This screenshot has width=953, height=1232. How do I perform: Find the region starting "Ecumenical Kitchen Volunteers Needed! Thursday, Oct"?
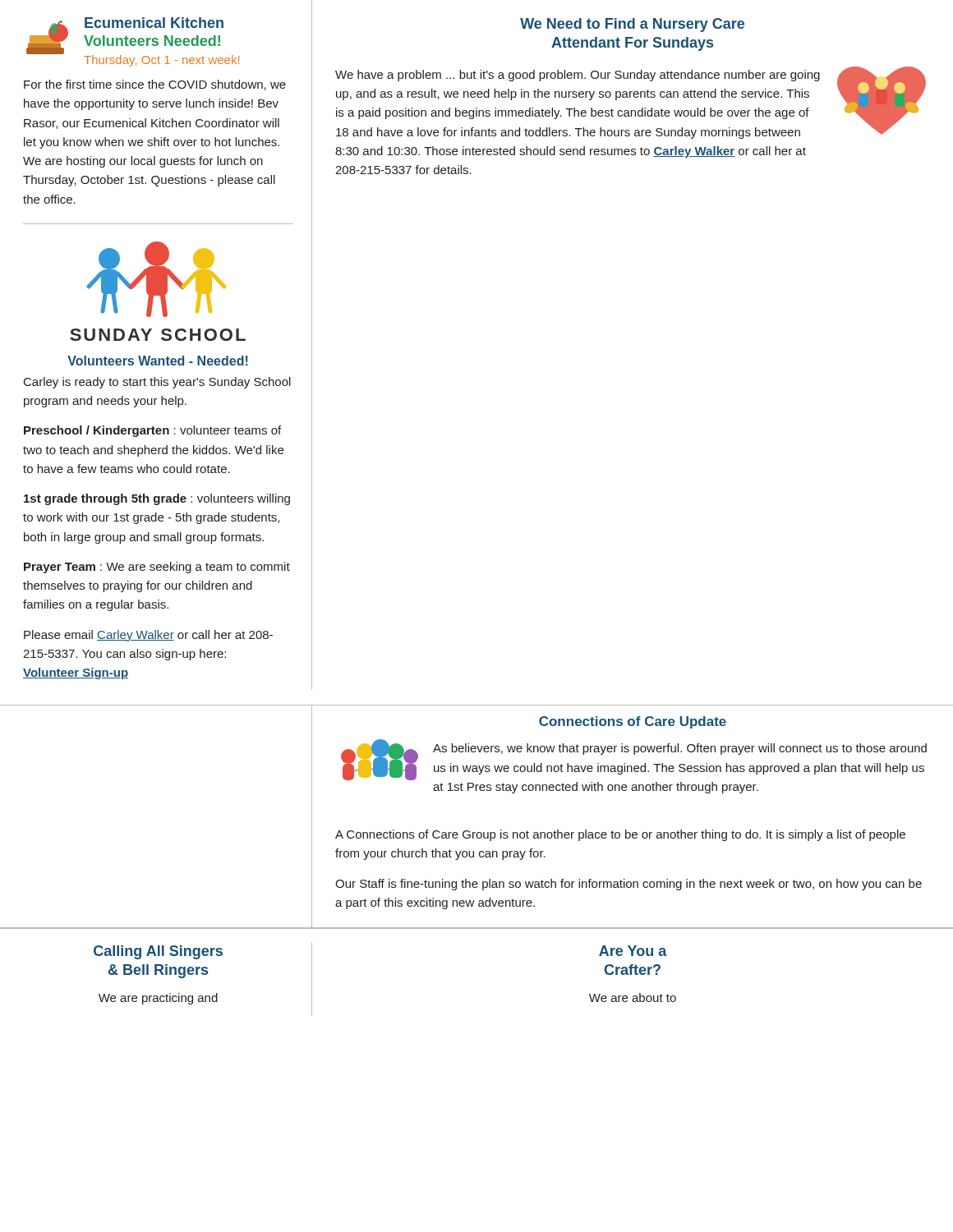[x=132, y=41]
